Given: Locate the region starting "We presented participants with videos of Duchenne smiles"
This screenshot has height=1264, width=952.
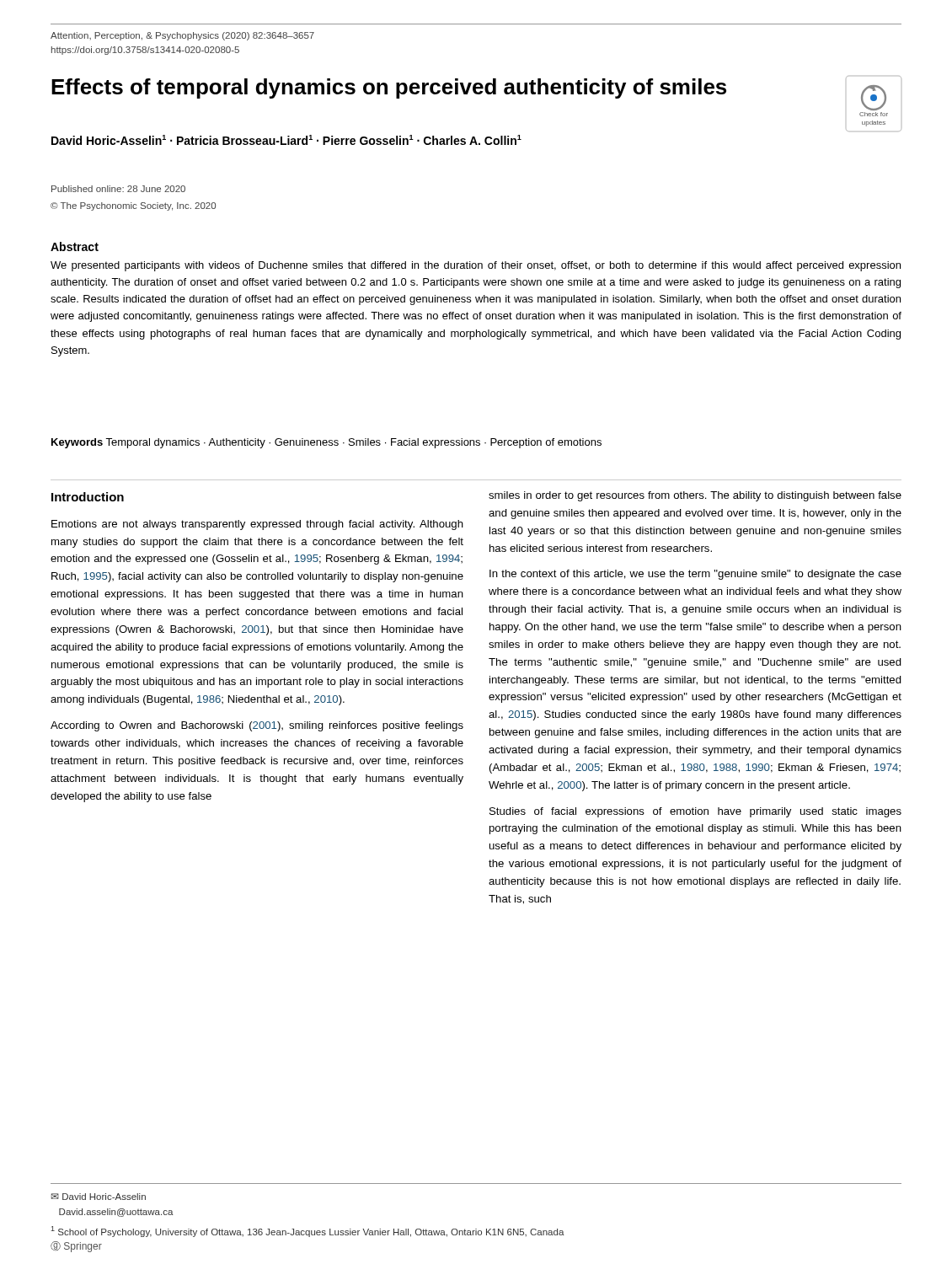Looking at the screenshot, I should (x=476, y=307).
